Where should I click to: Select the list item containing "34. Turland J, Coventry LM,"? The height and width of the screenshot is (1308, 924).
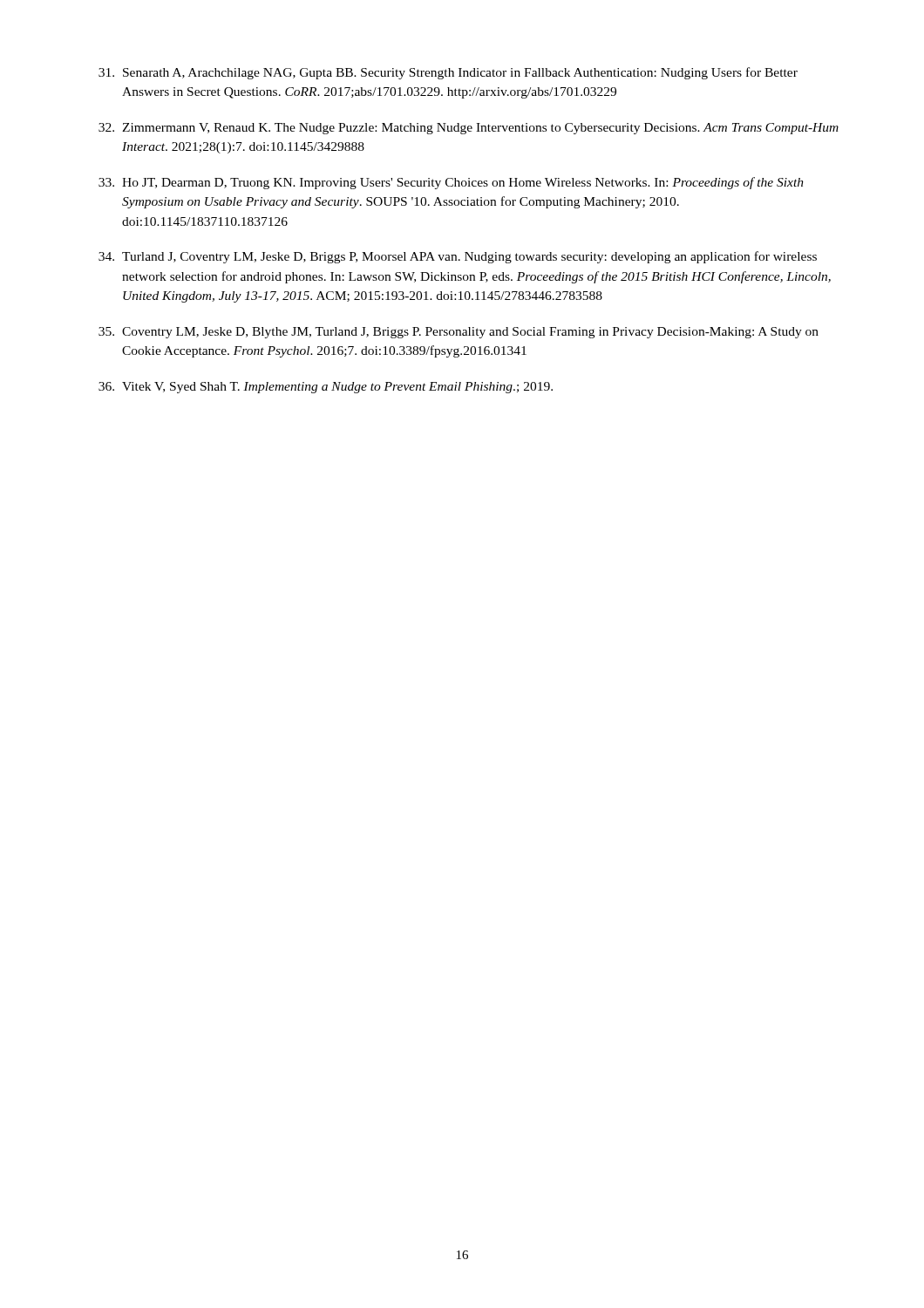point(462,276)
